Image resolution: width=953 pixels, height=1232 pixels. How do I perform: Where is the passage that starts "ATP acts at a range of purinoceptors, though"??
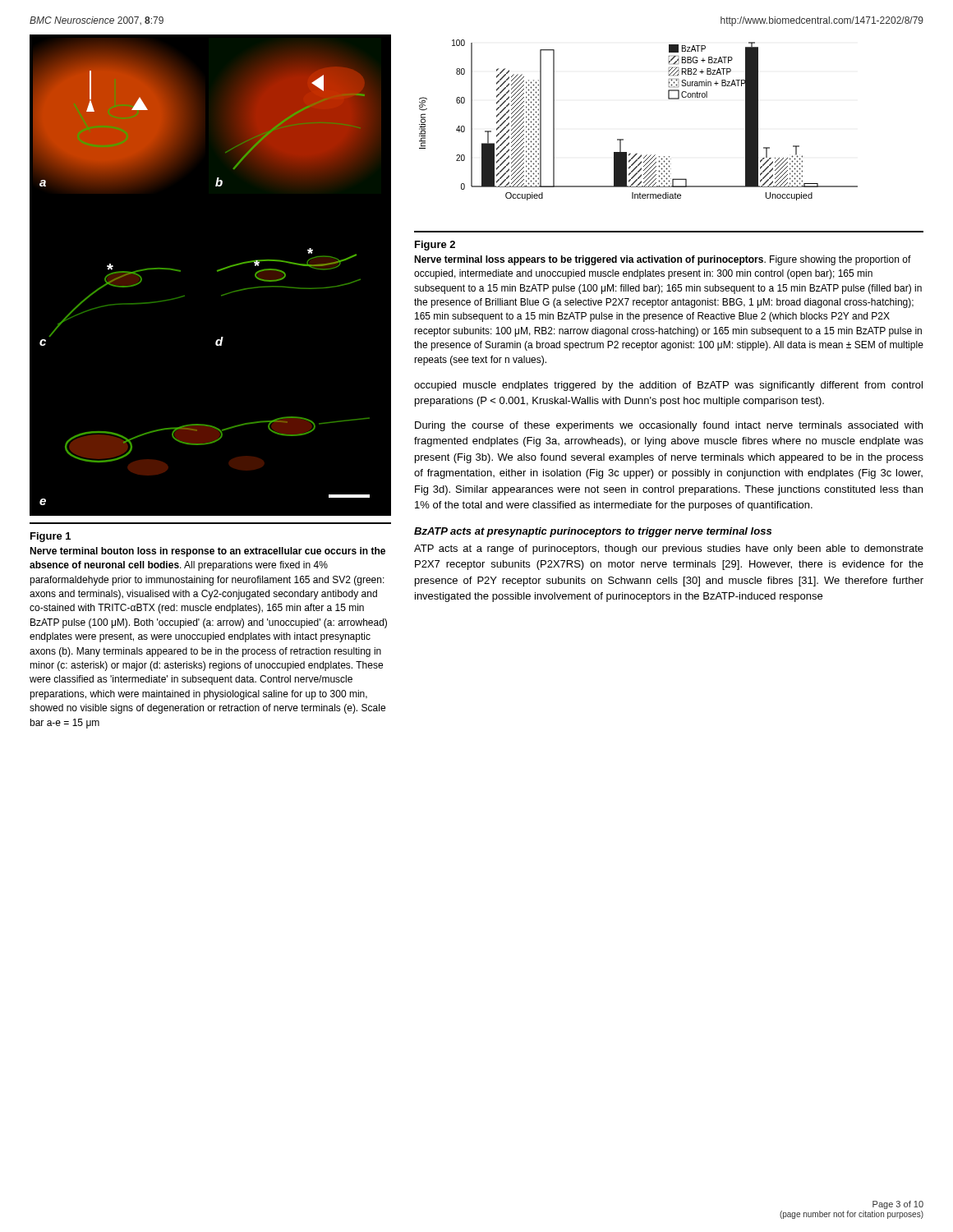669,572
